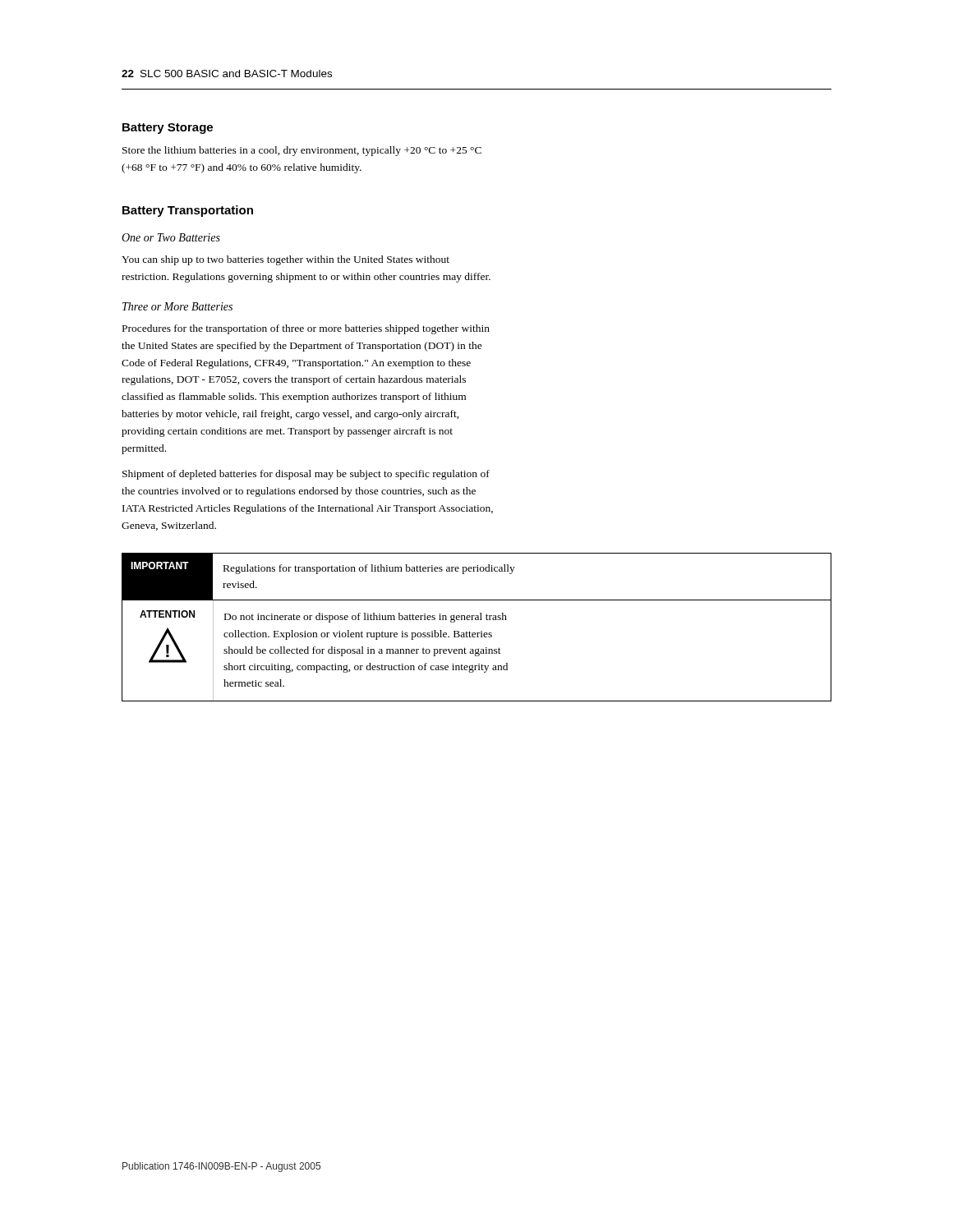Point to the block beginning "IMPORTANT Regulations for transportation of lithium batteries"
The image size is (953, 1232).
(x=476, y=627)
